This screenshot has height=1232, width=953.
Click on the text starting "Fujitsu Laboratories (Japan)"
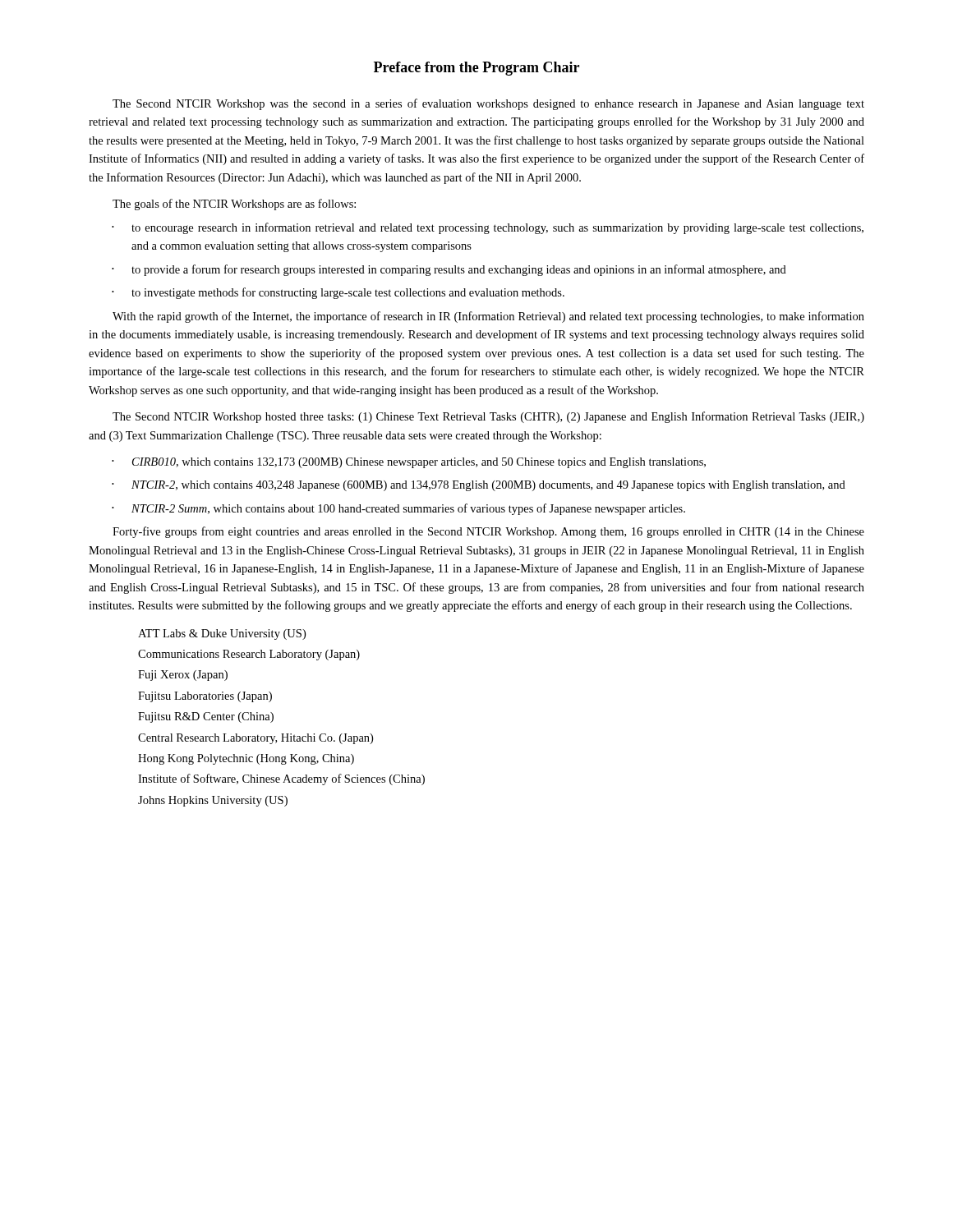[x=205, y=697]
